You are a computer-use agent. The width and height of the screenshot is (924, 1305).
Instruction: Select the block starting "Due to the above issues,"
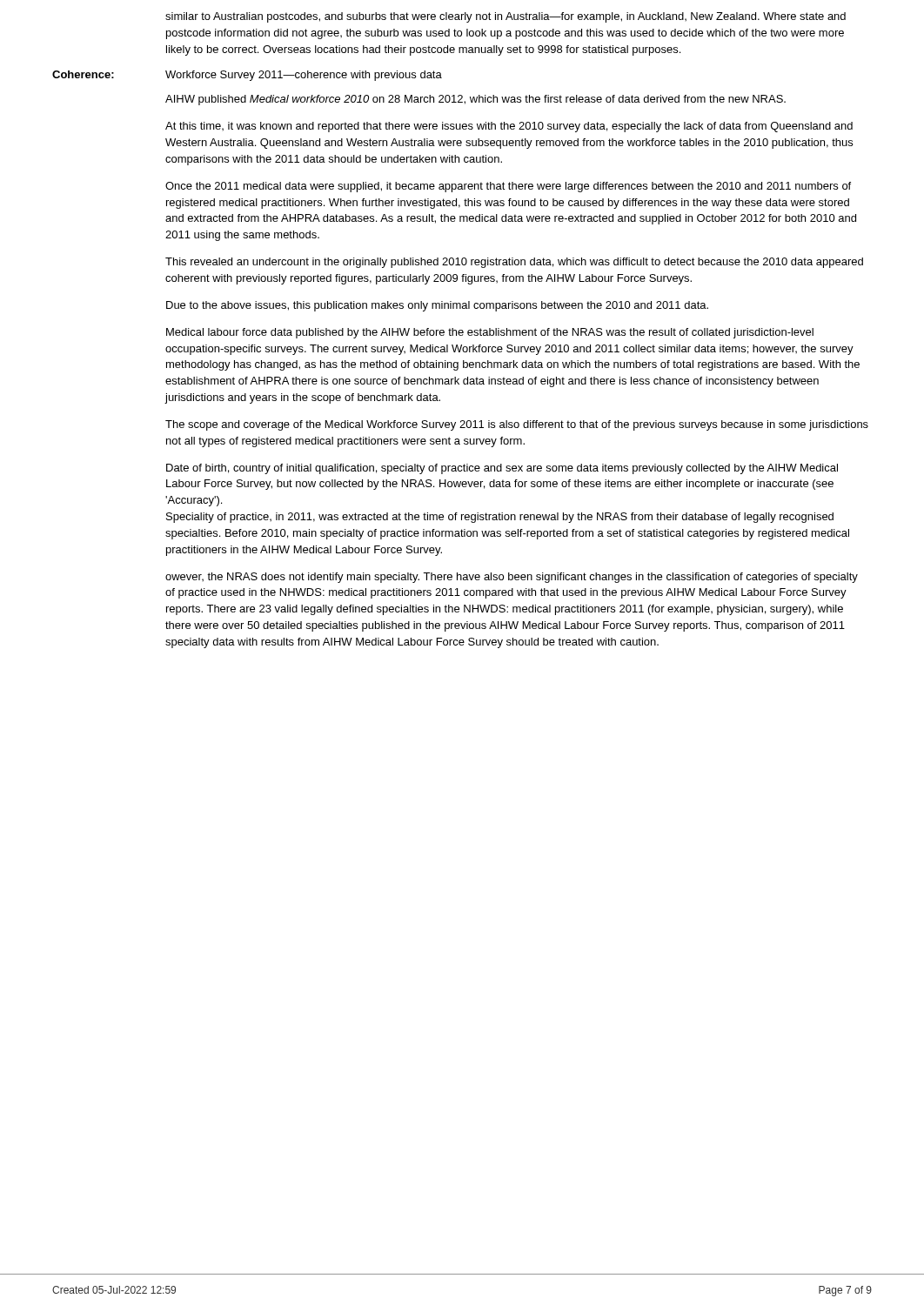[437, 305]
